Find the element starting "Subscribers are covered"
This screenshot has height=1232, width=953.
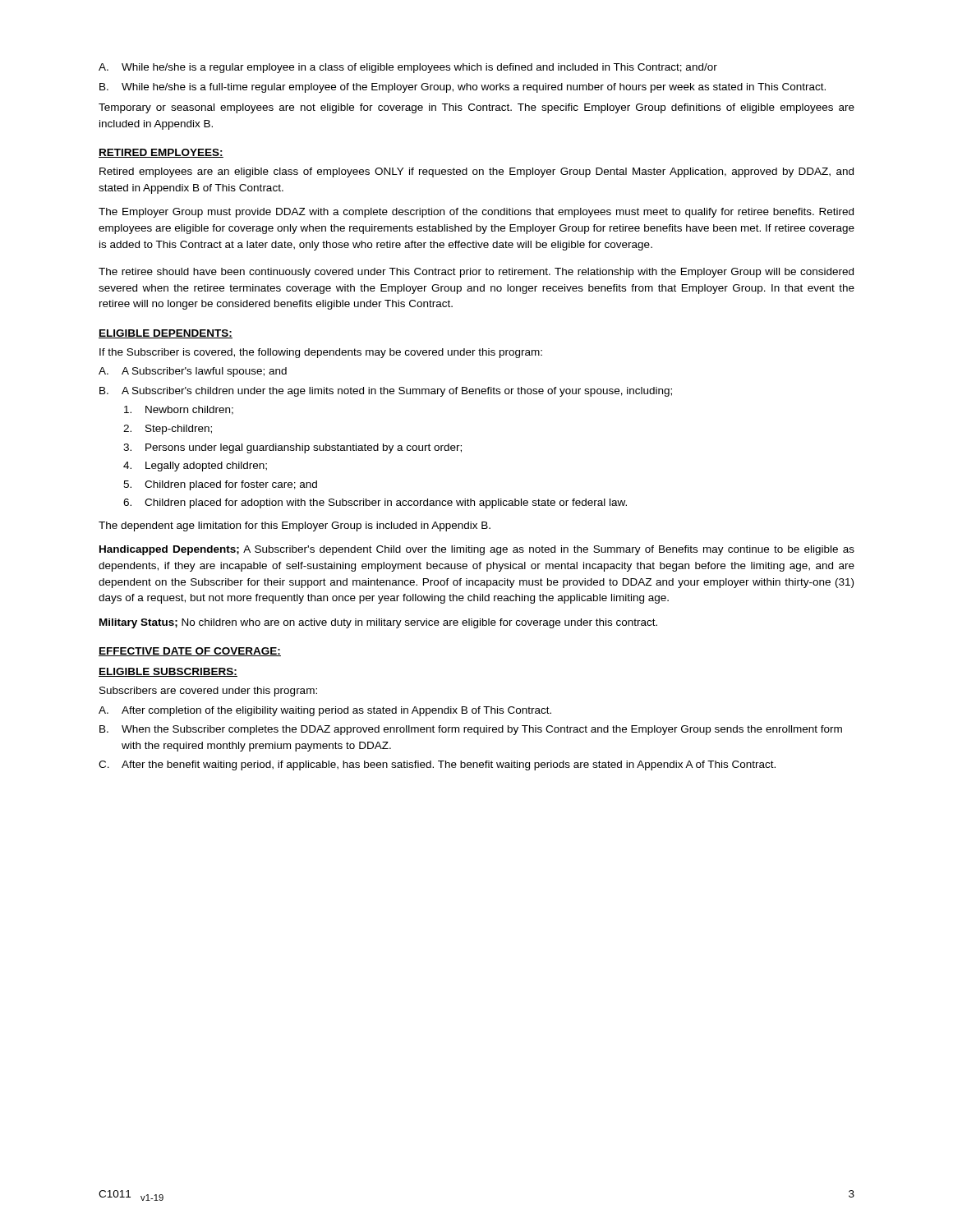pyautogui.click(x=208, y=691)
